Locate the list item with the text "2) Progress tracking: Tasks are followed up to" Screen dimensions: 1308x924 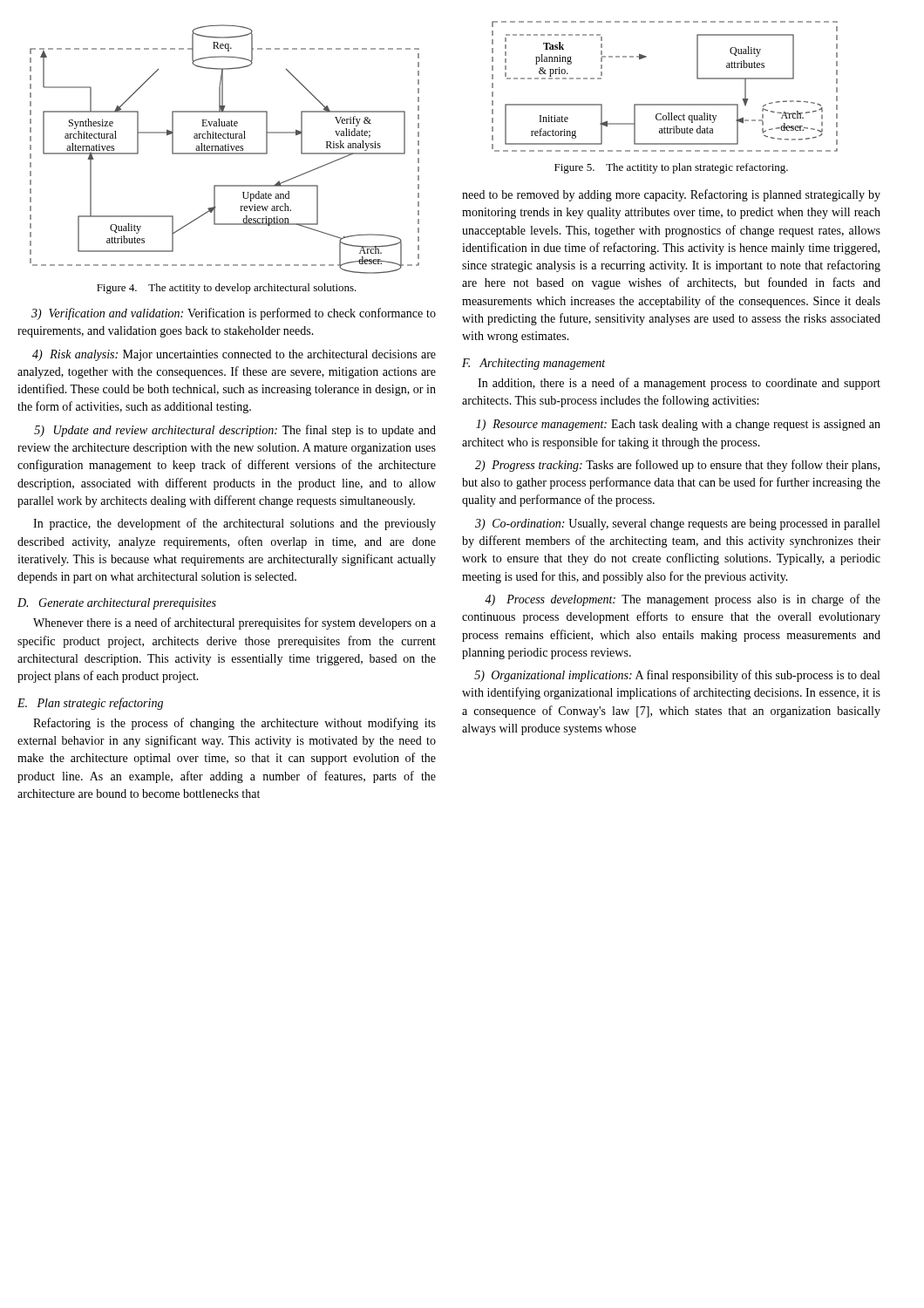(x=671, y=483)
